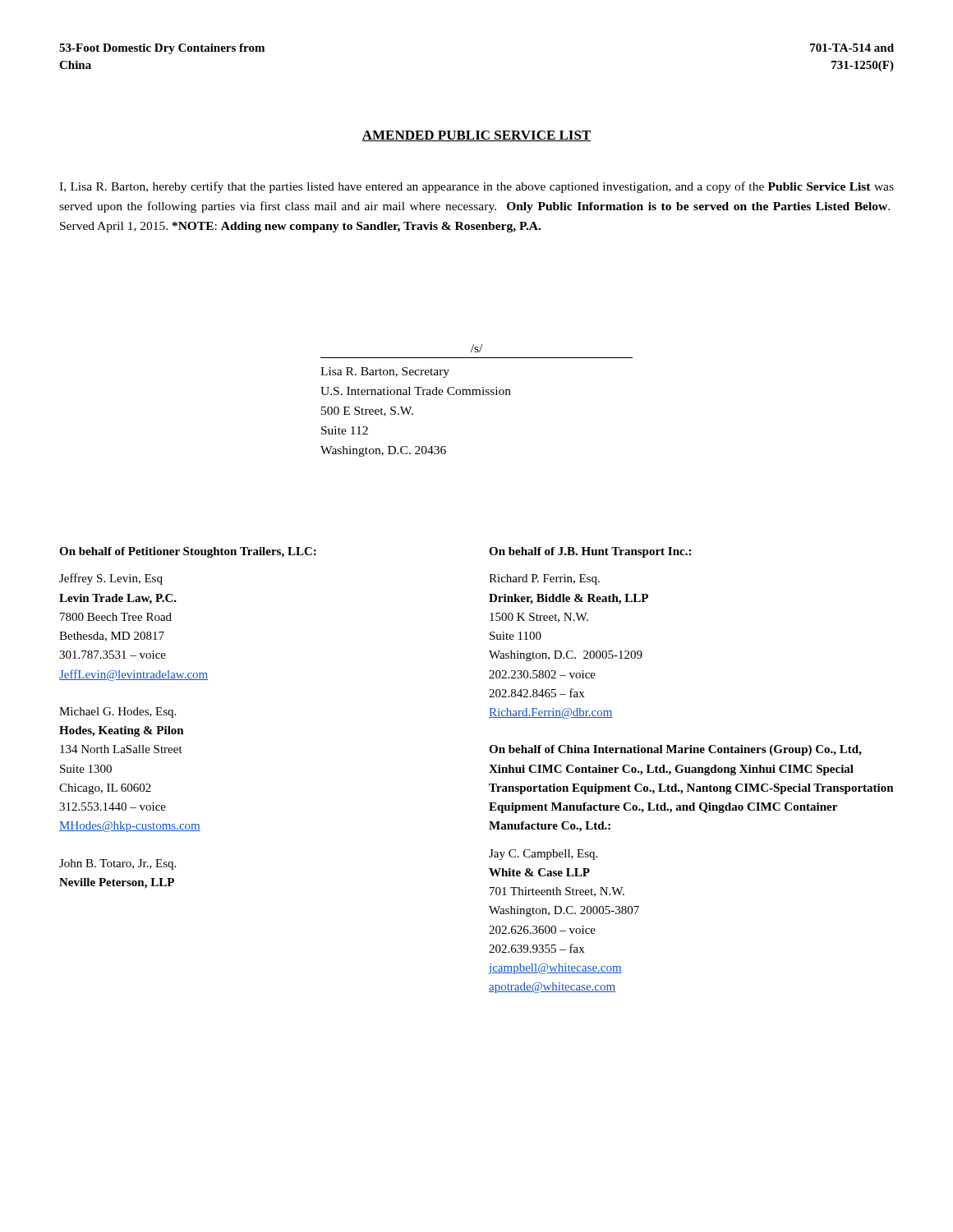This screenshot has height=1232, width=953.
Task: Find the section header containing "On behalf of China International Marine Containers"
Action: coord(691,787)
